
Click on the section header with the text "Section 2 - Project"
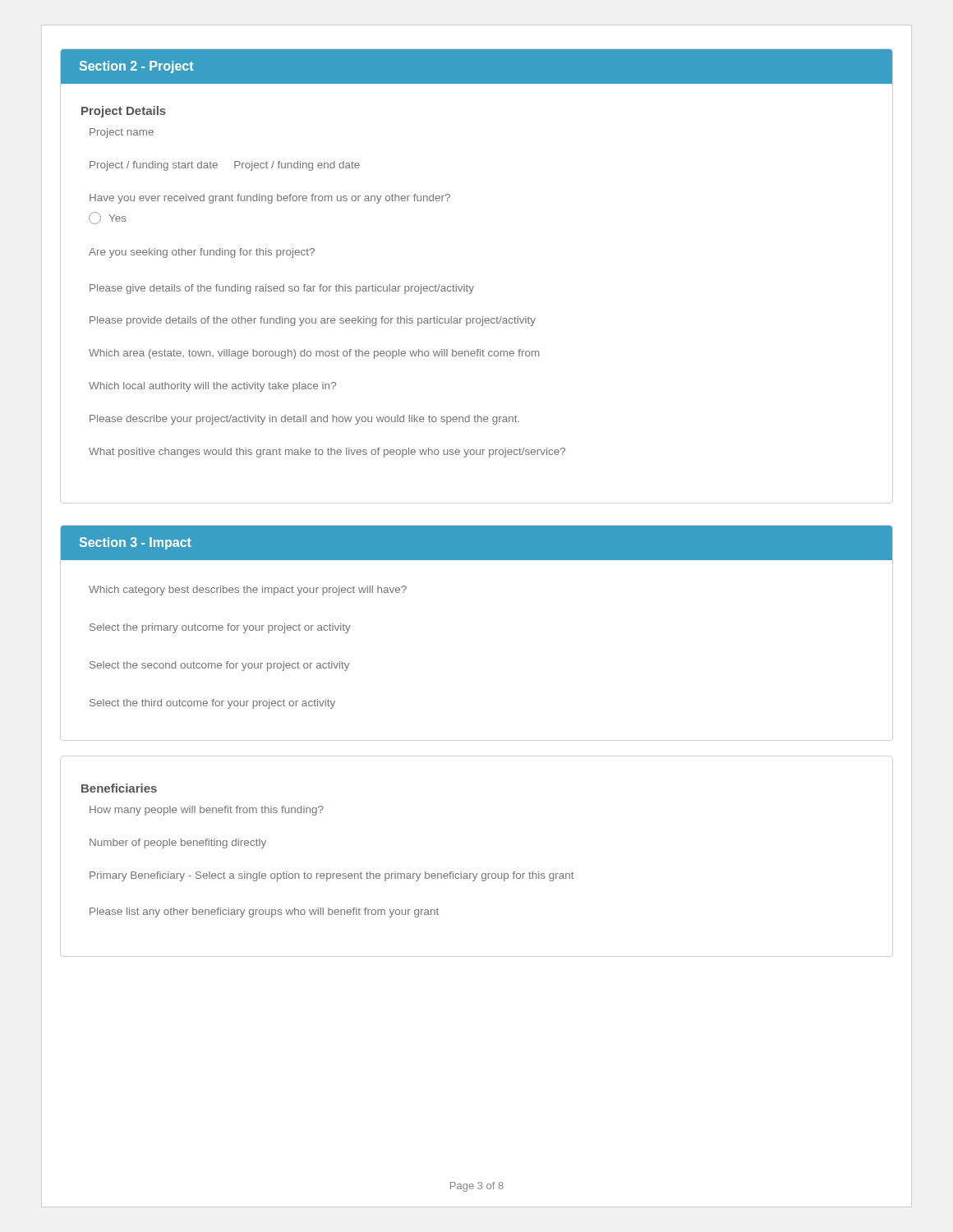click(136, 66)
